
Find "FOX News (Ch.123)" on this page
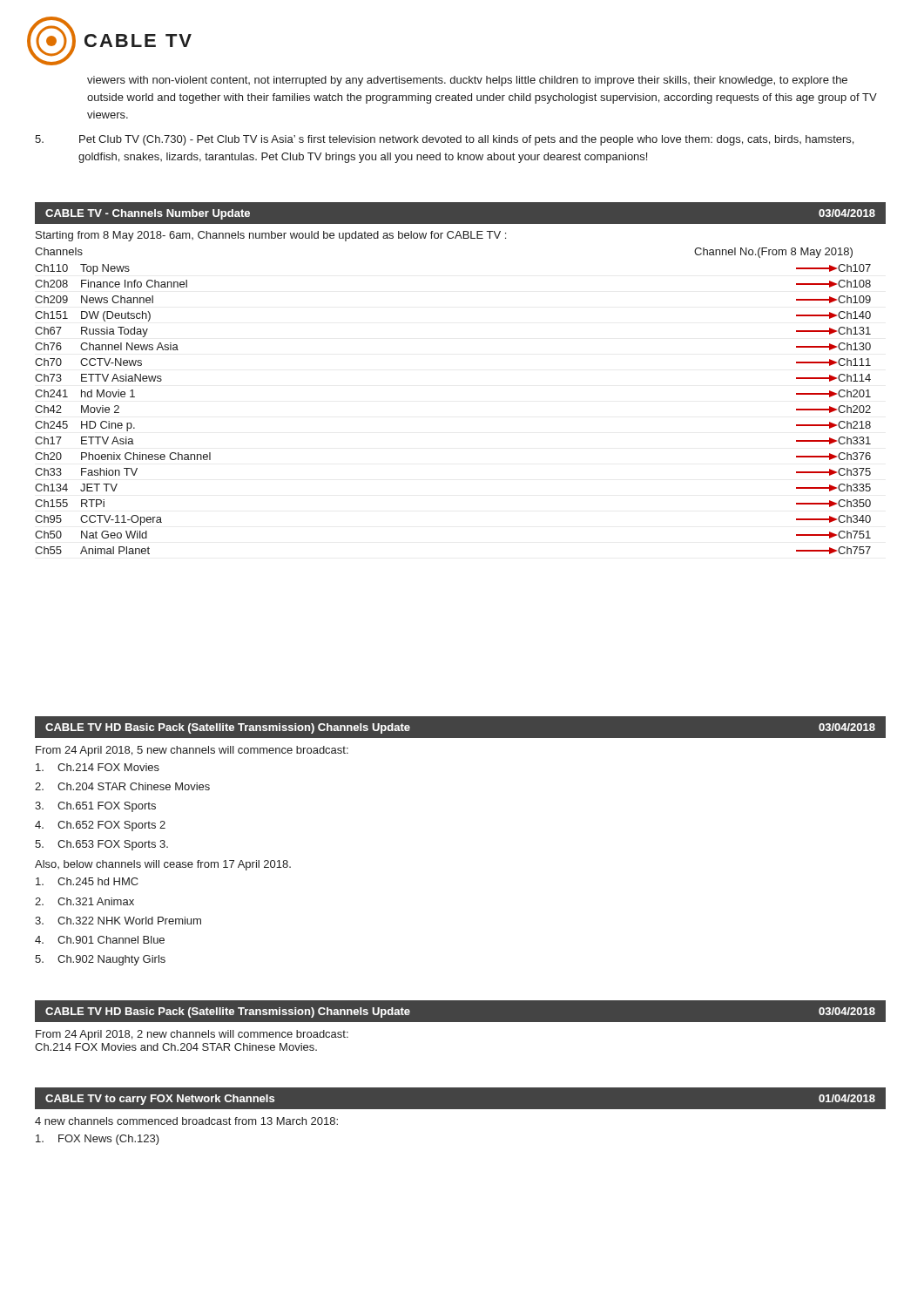(97, 1139)
